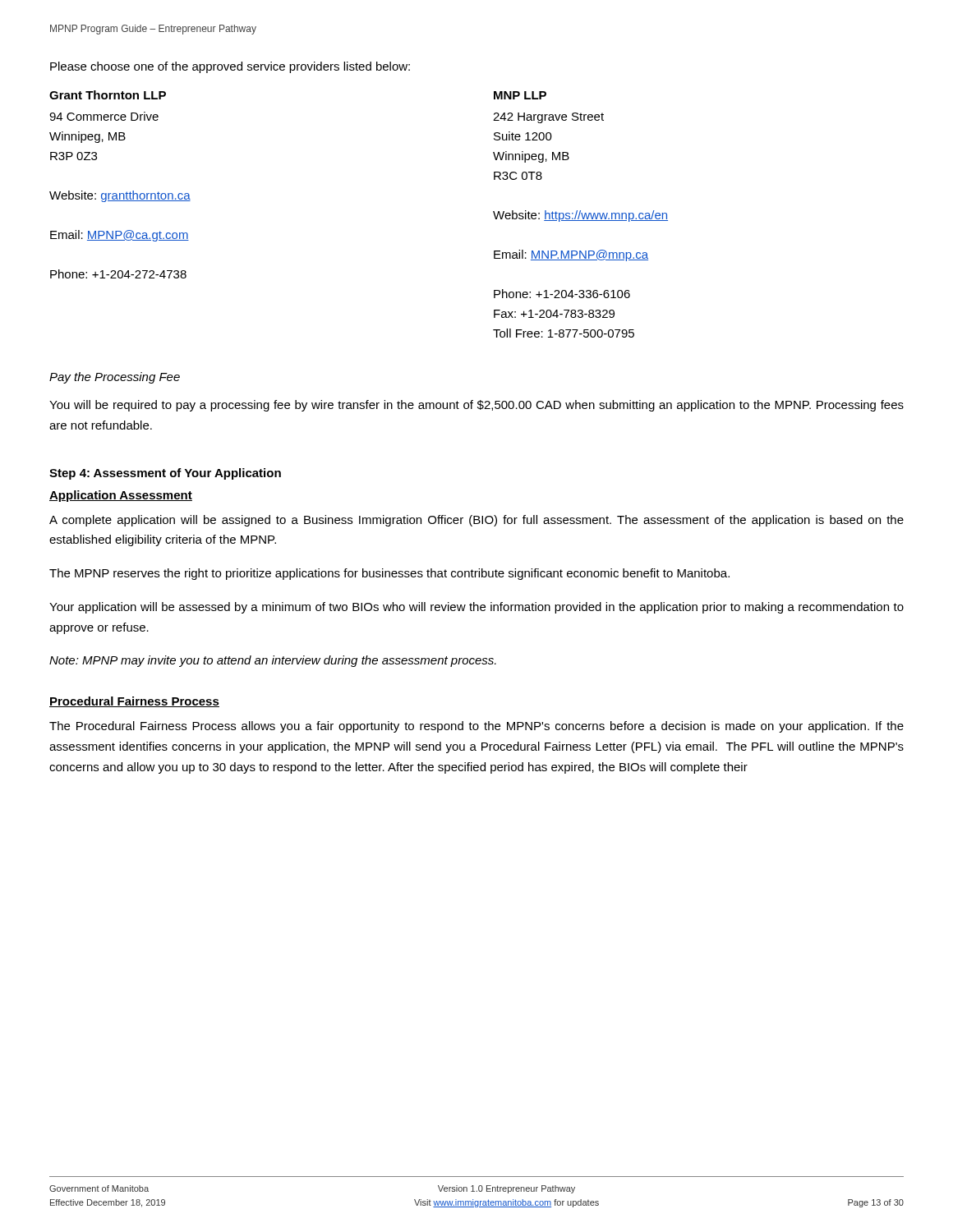Viewport: 953px width, 1232px height.
Task: Select the block starting "A complete application will be assigned to a"
Action: point(476,529)
